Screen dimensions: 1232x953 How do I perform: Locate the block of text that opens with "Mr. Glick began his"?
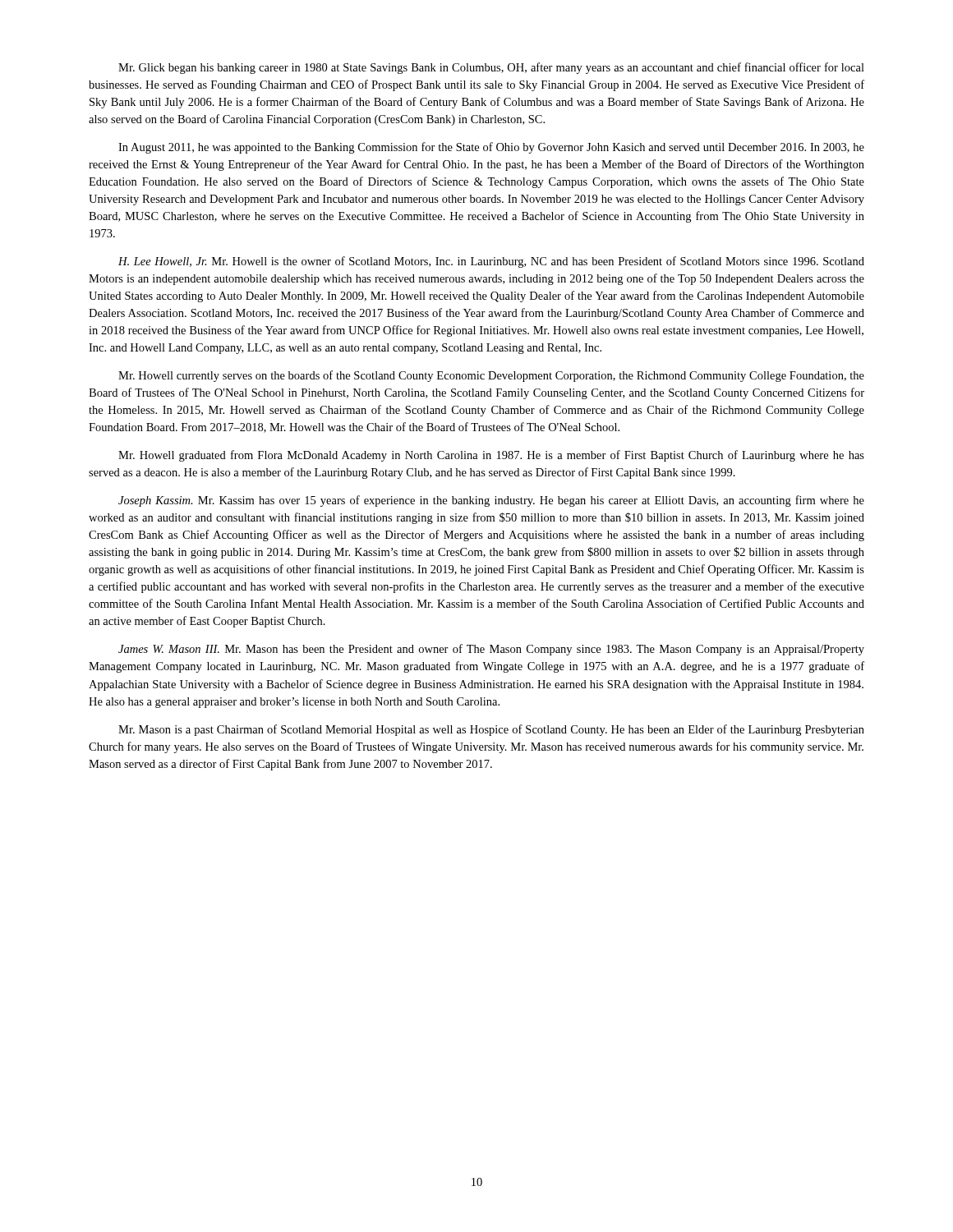pos(476,416)
